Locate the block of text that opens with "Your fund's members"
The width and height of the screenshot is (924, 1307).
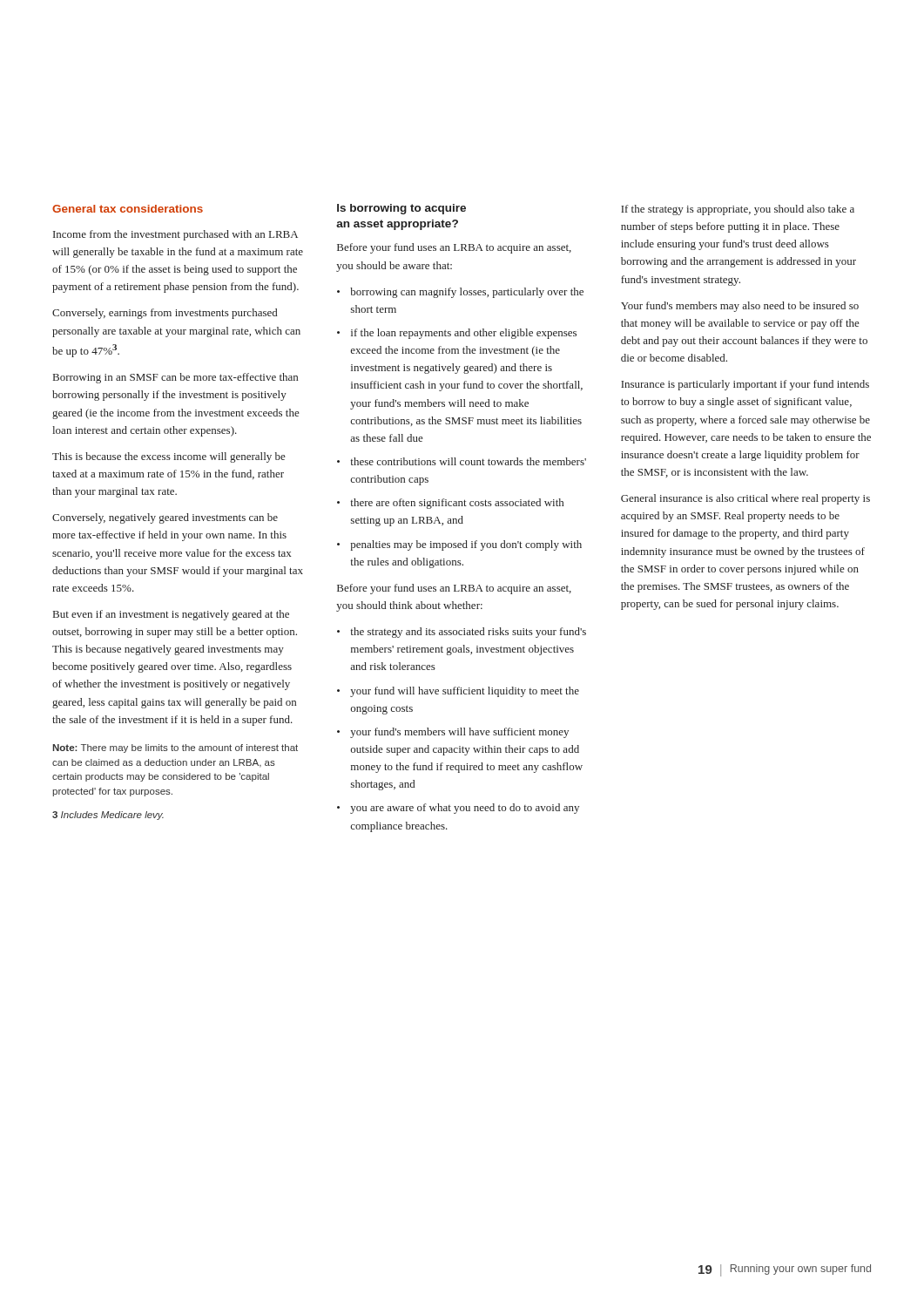coord(746,332)
